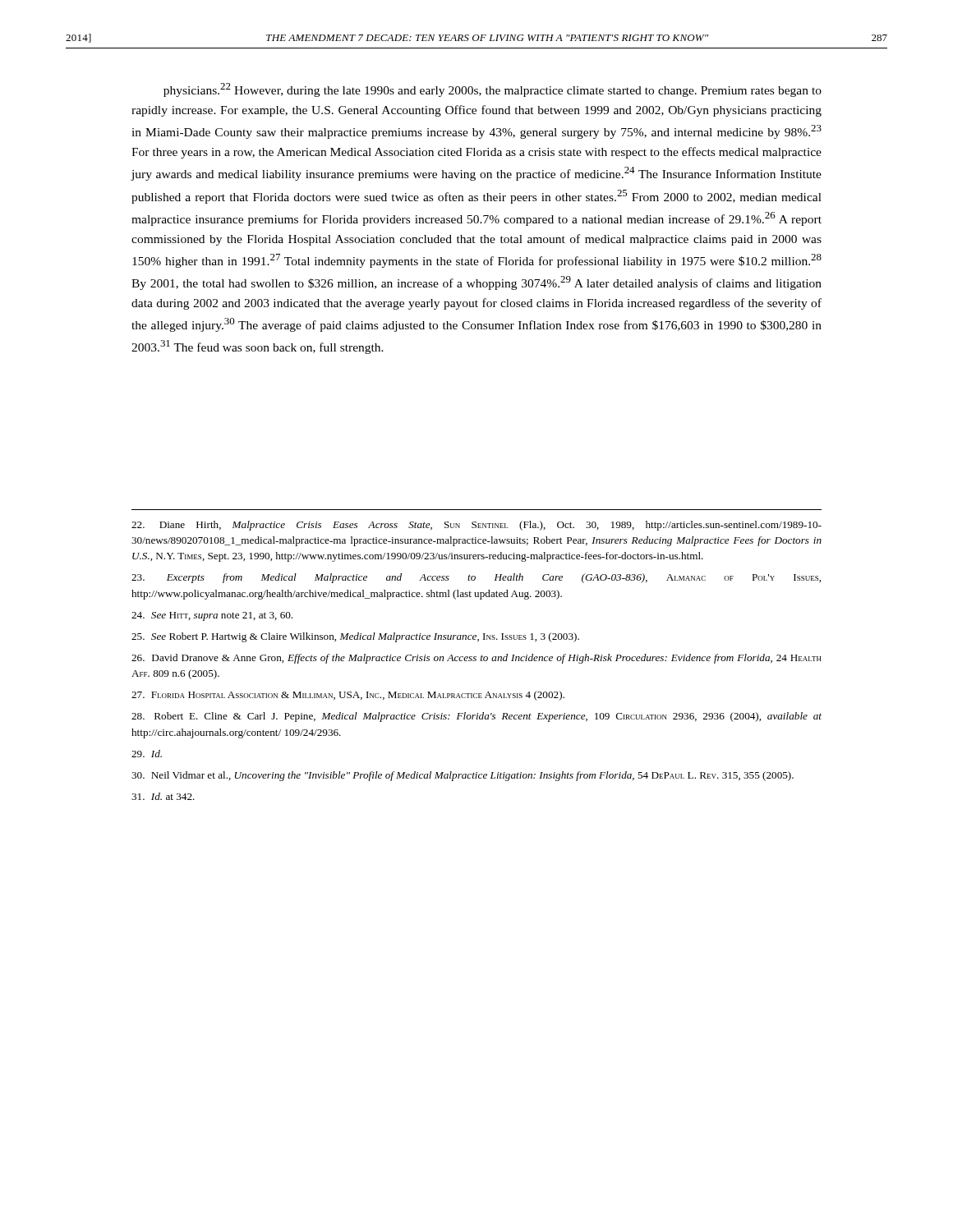Screen dimensions: 1232x953
Task: Locate the block of text that opens with "See Robert P."
Action: click(356, 636)
